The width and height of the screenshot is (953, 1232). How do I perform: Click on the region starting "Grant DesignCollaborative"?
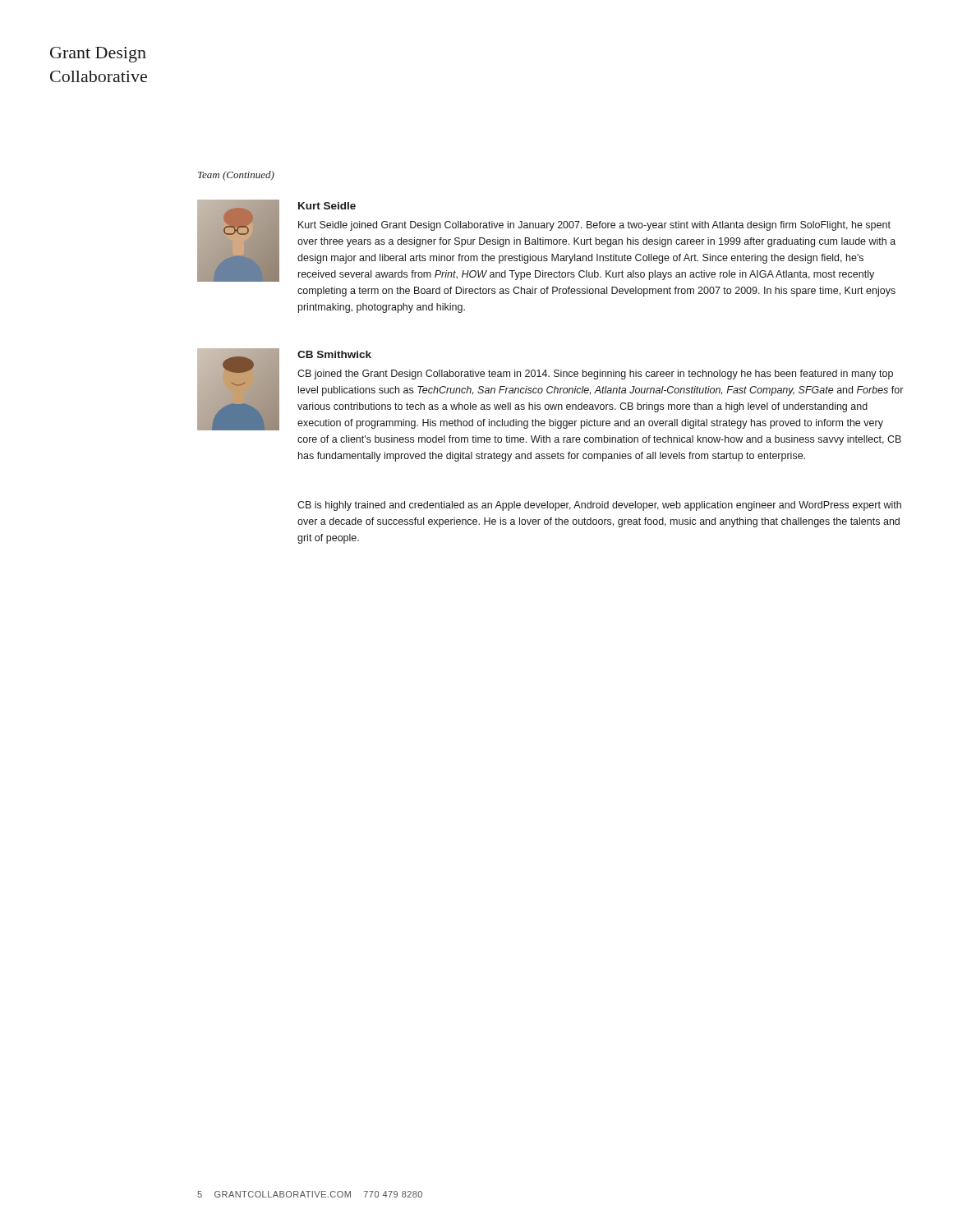98,64
